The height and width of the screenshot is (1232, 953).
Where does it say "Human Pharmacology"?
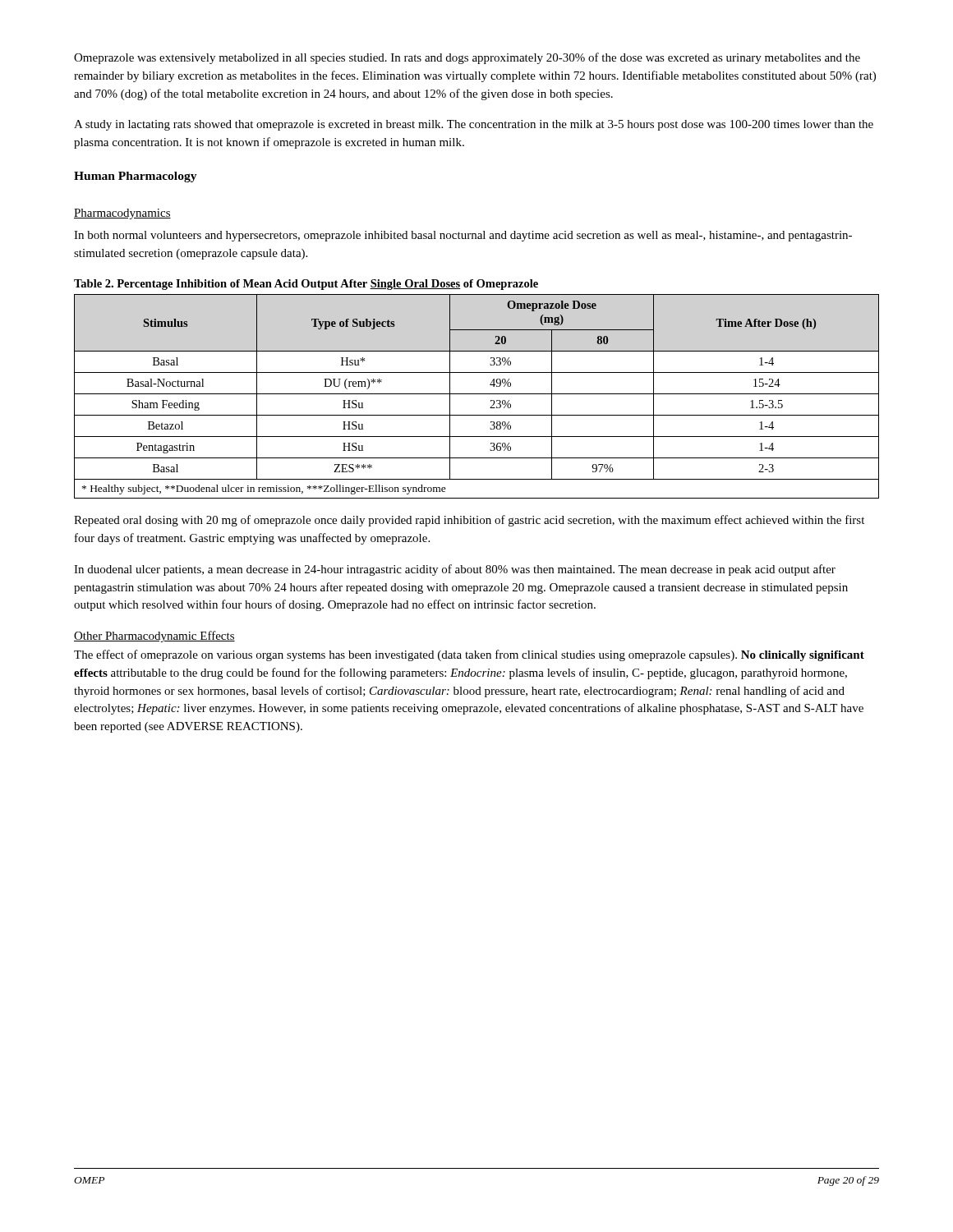pyautogui.click(x=135, y=175)
